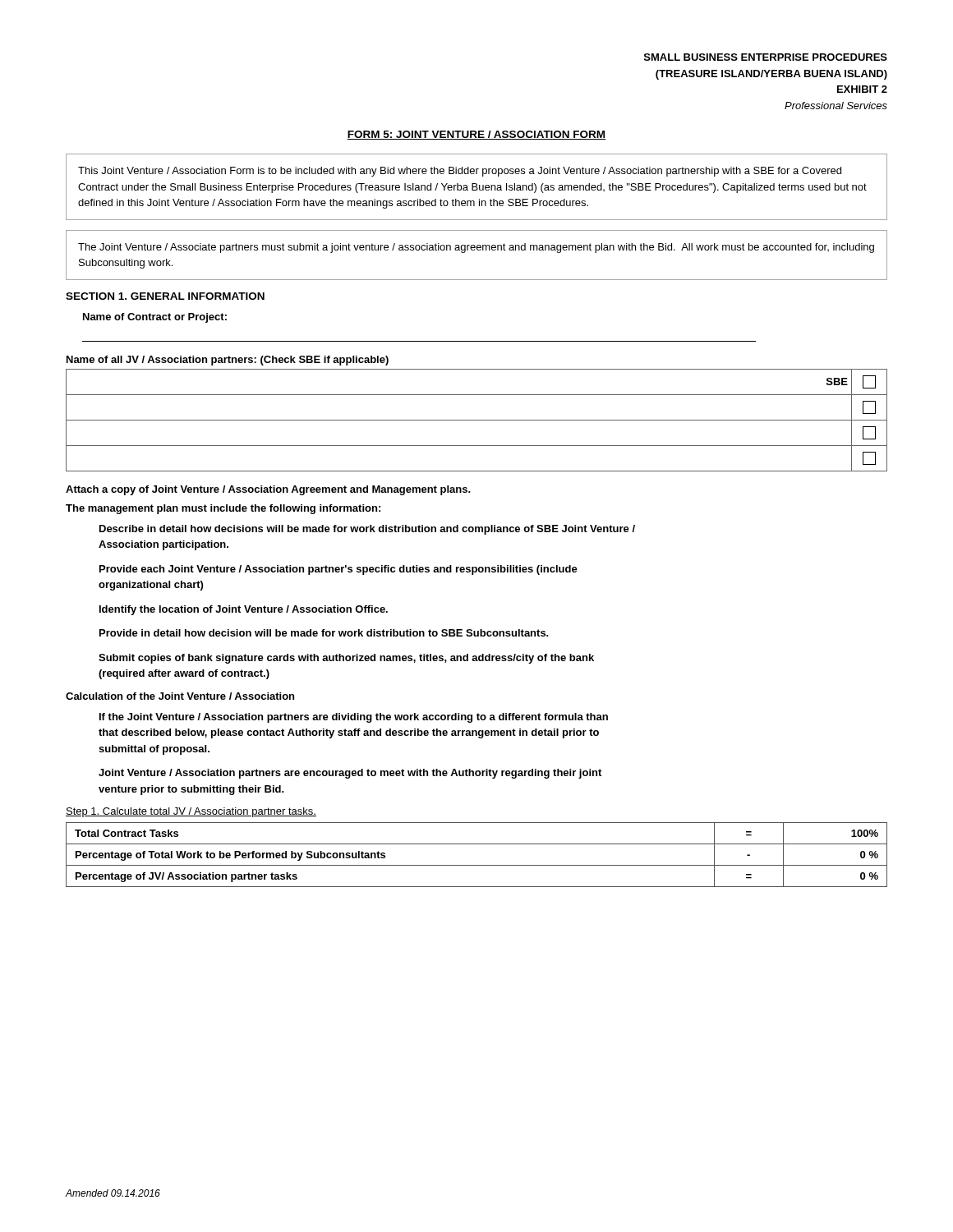The width and height of the screenshot is (953, 1232).
Task: Find the text starting "Name of all JV"
Action: click(227, 359)
